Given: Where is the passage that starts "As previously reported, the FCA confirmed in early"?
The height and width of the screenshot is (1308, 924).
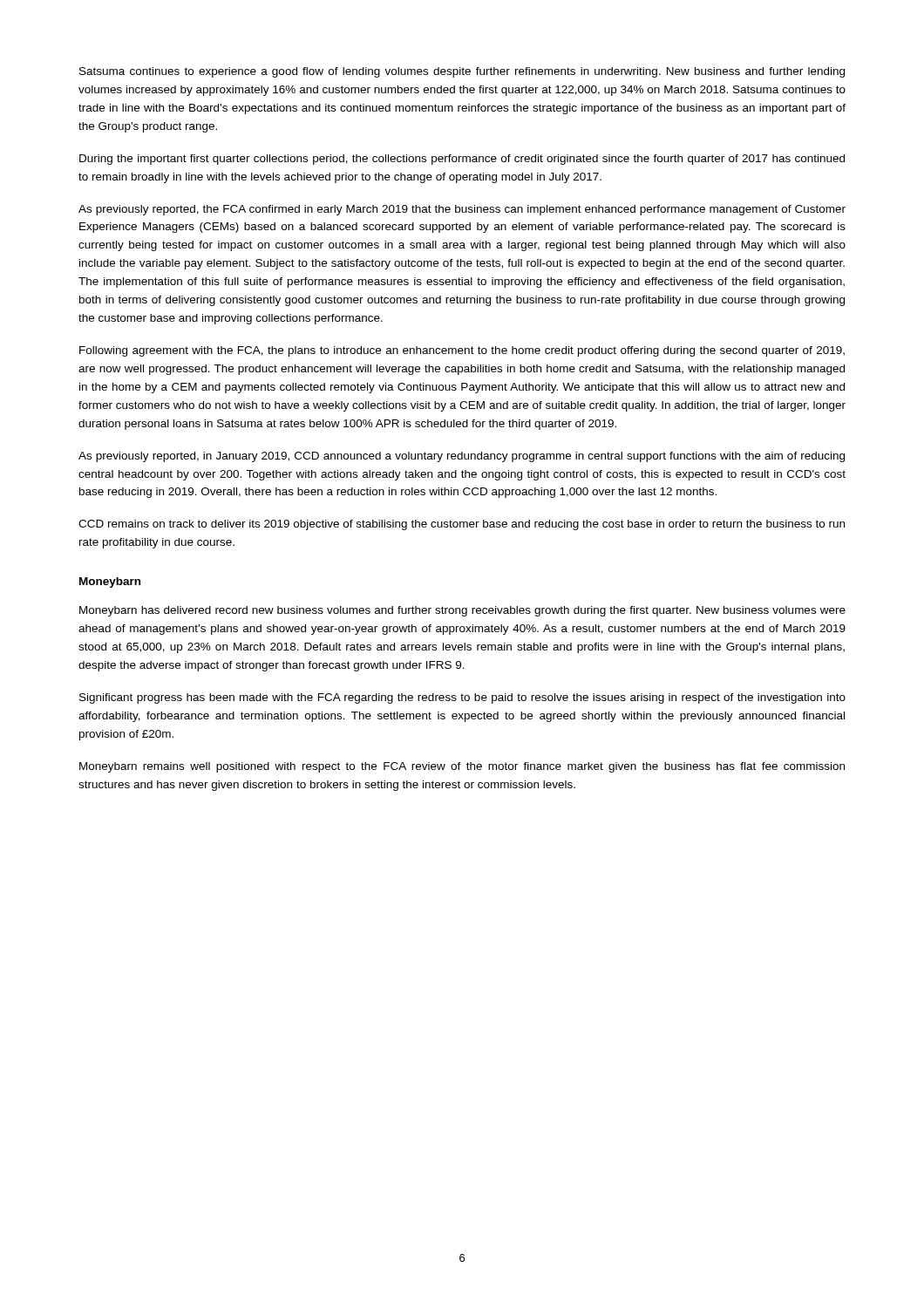Looking at the screenshot, I should click(462, 263).
